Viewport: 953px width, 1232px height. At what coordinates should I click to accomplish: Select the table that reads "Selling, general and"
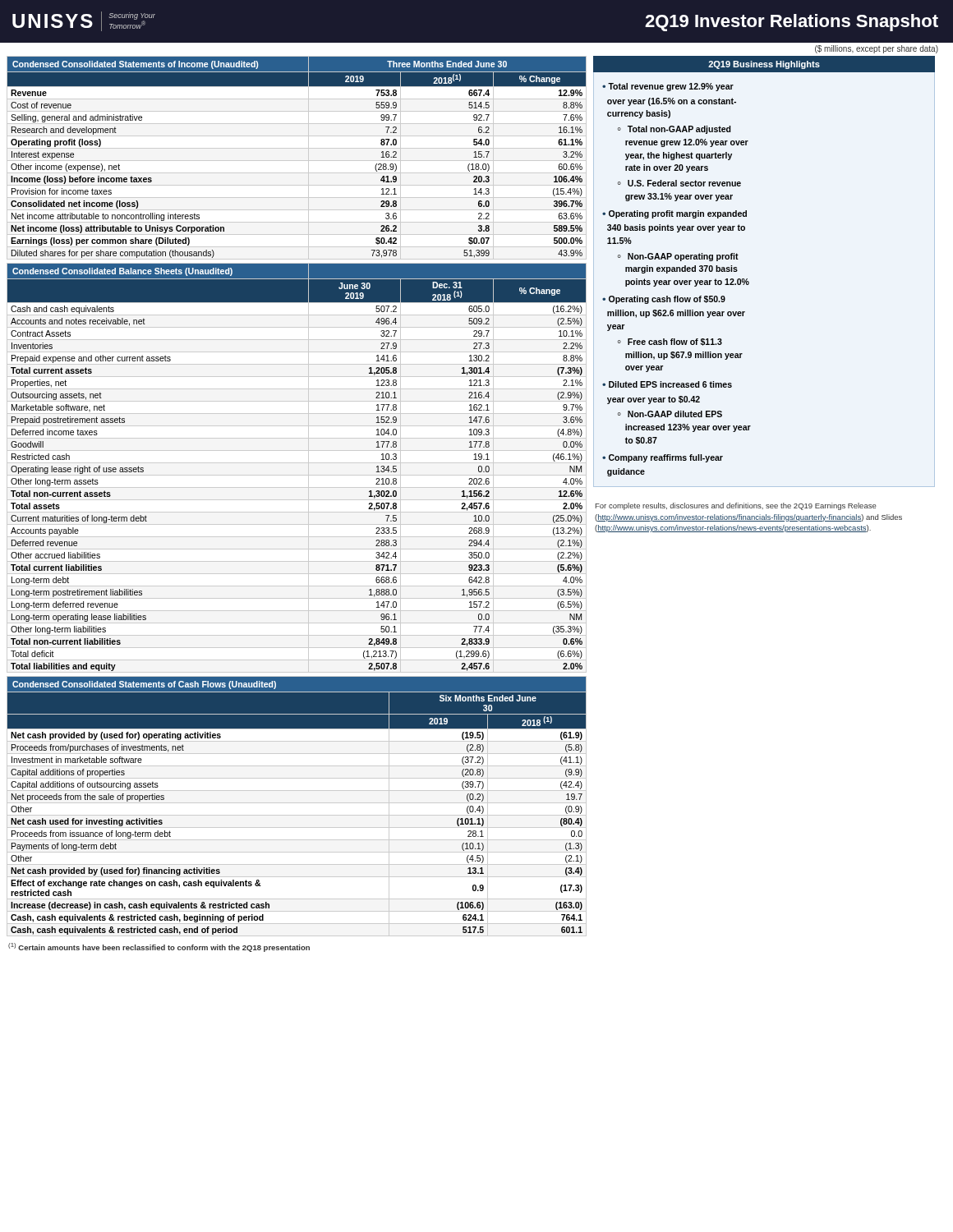(297, 157)
